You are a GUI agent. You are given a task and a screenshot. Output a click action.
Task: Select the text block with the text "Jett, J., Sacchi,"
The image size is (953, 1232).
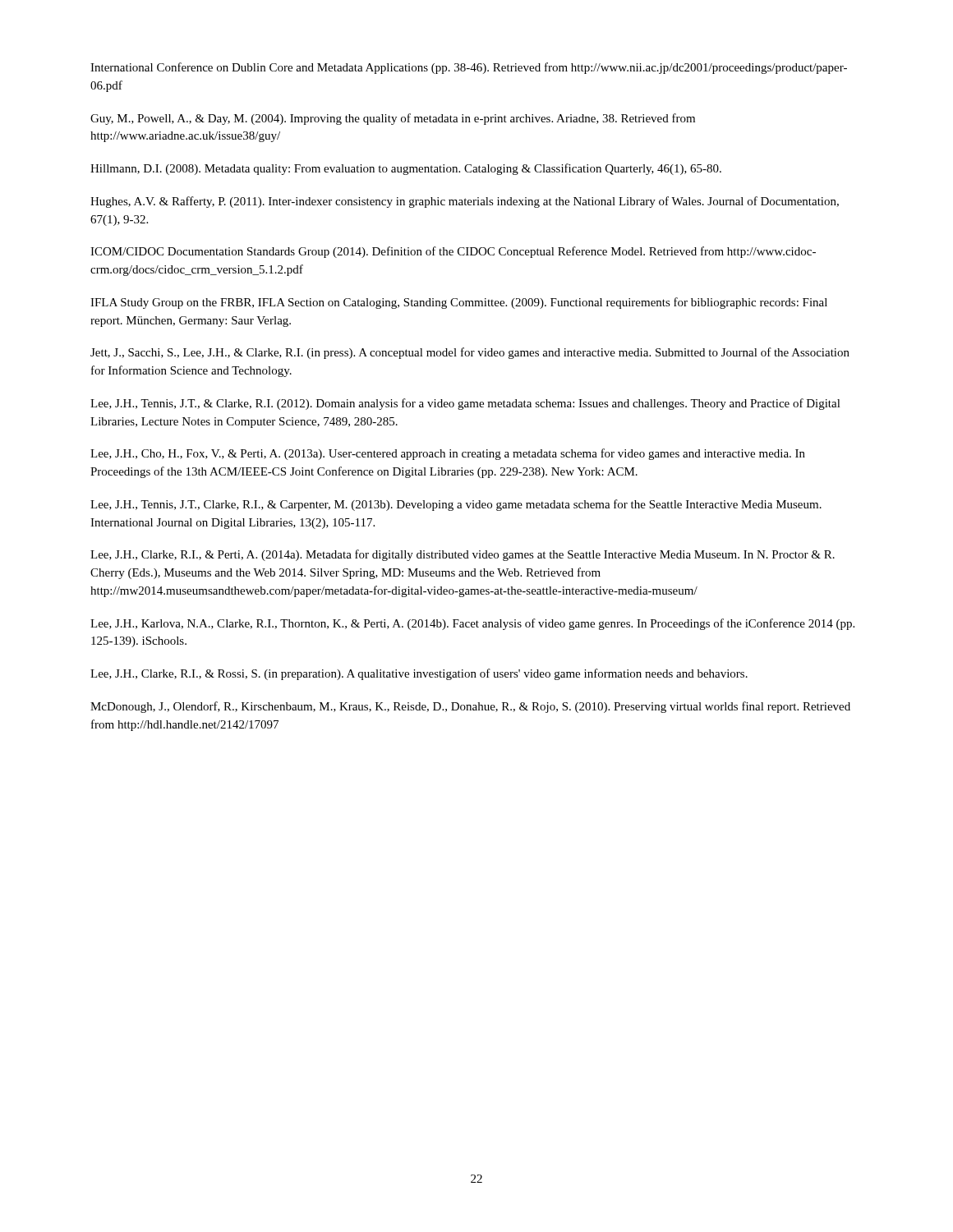(x=470, y=361)
